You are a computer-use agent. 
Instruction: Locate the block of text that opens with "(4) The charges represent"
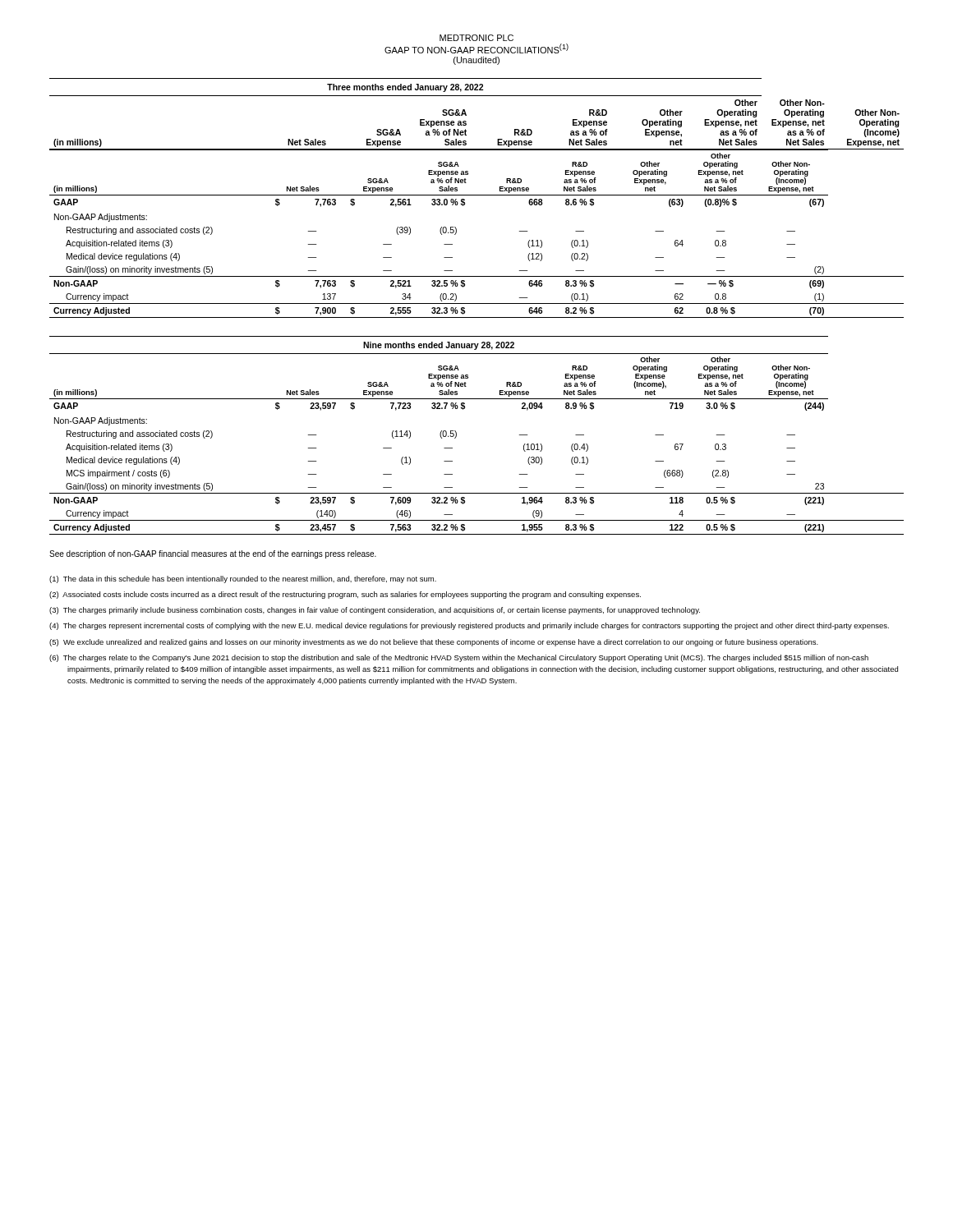coord(469,626)
